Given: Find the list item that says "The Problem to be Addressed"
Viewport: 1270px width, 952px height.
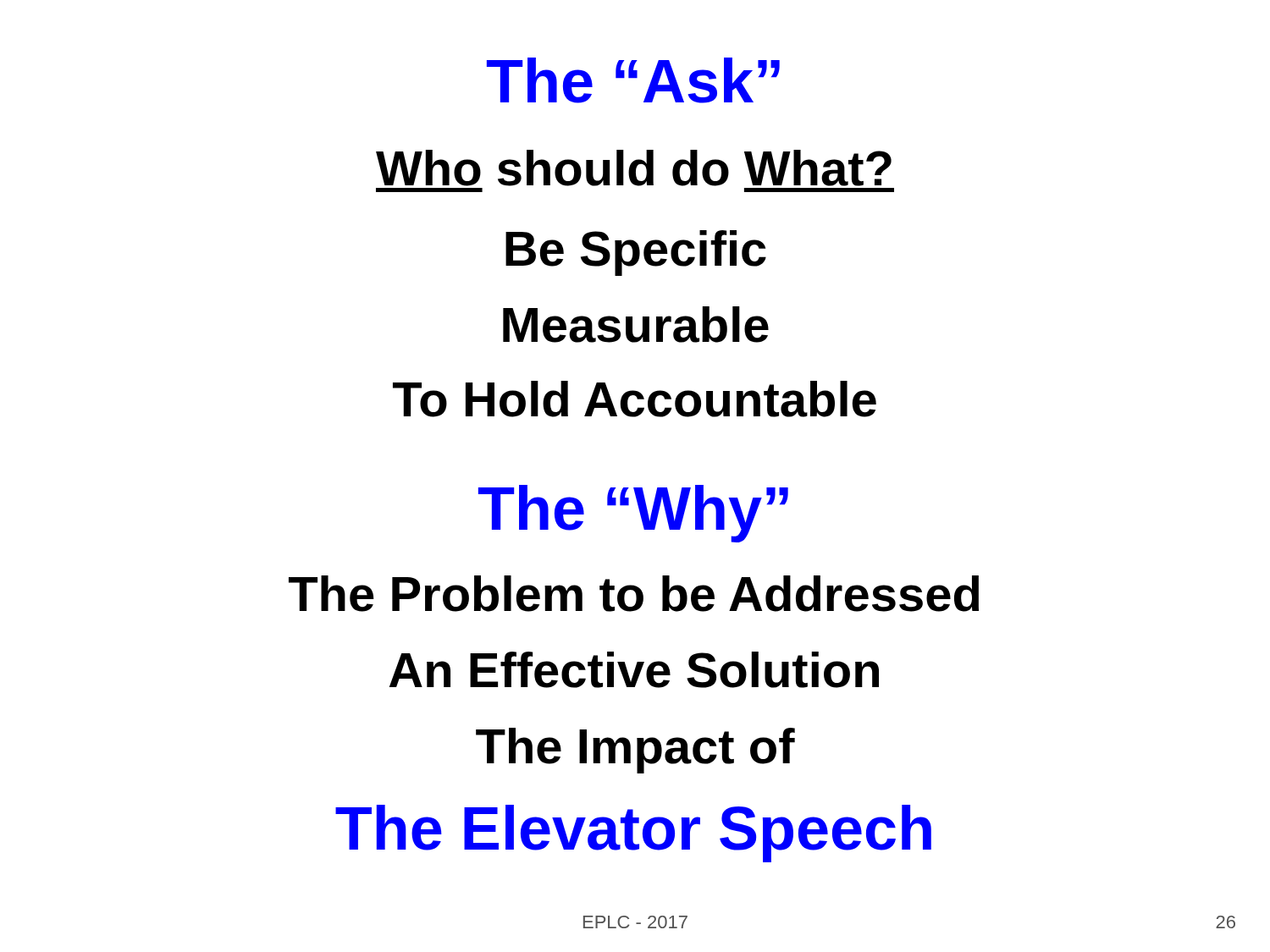Looking at the screenshot, I should click(635, 594).
